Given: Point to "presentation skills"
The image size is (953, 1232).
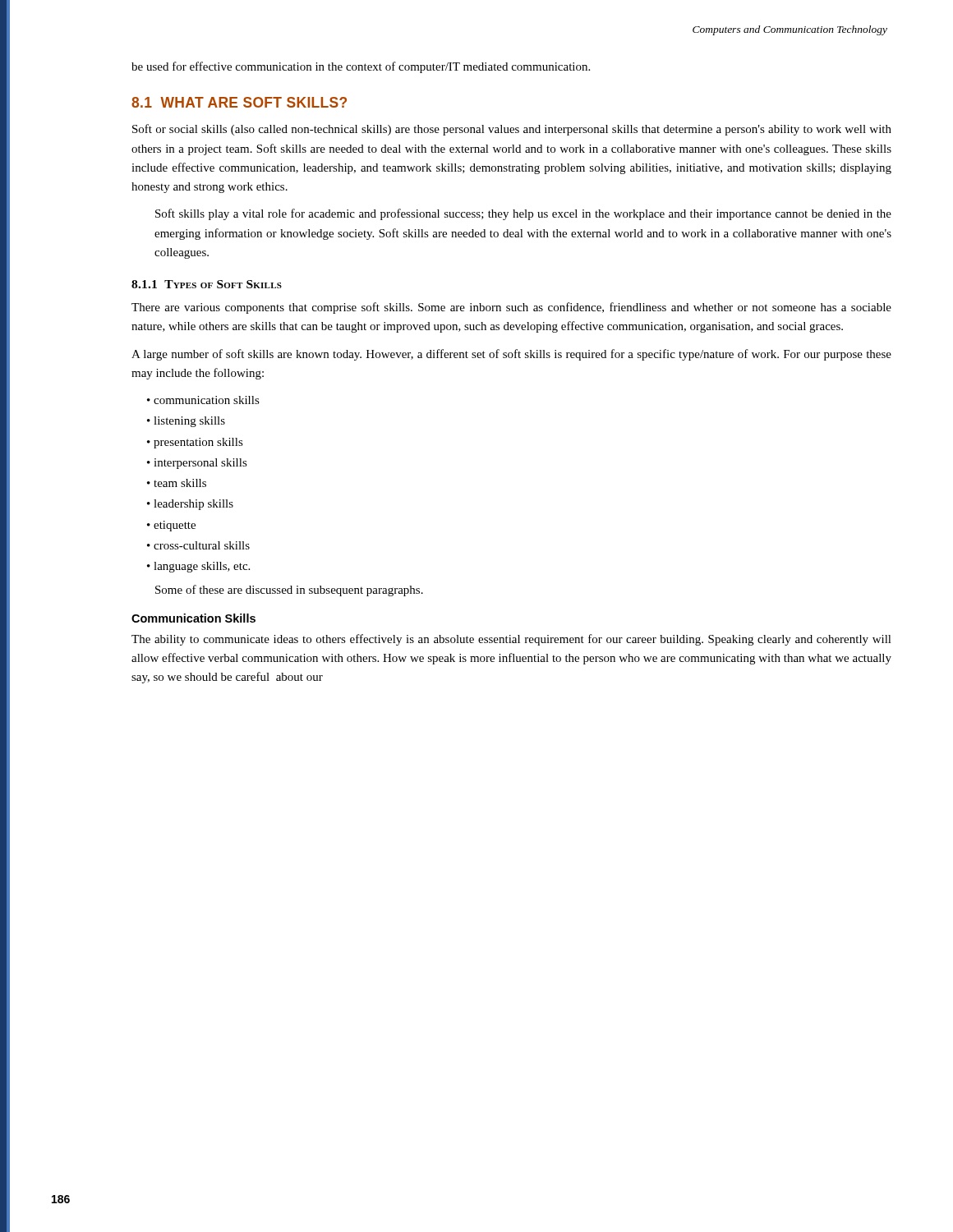Looking at the screenshot, I should click(198, 441).
